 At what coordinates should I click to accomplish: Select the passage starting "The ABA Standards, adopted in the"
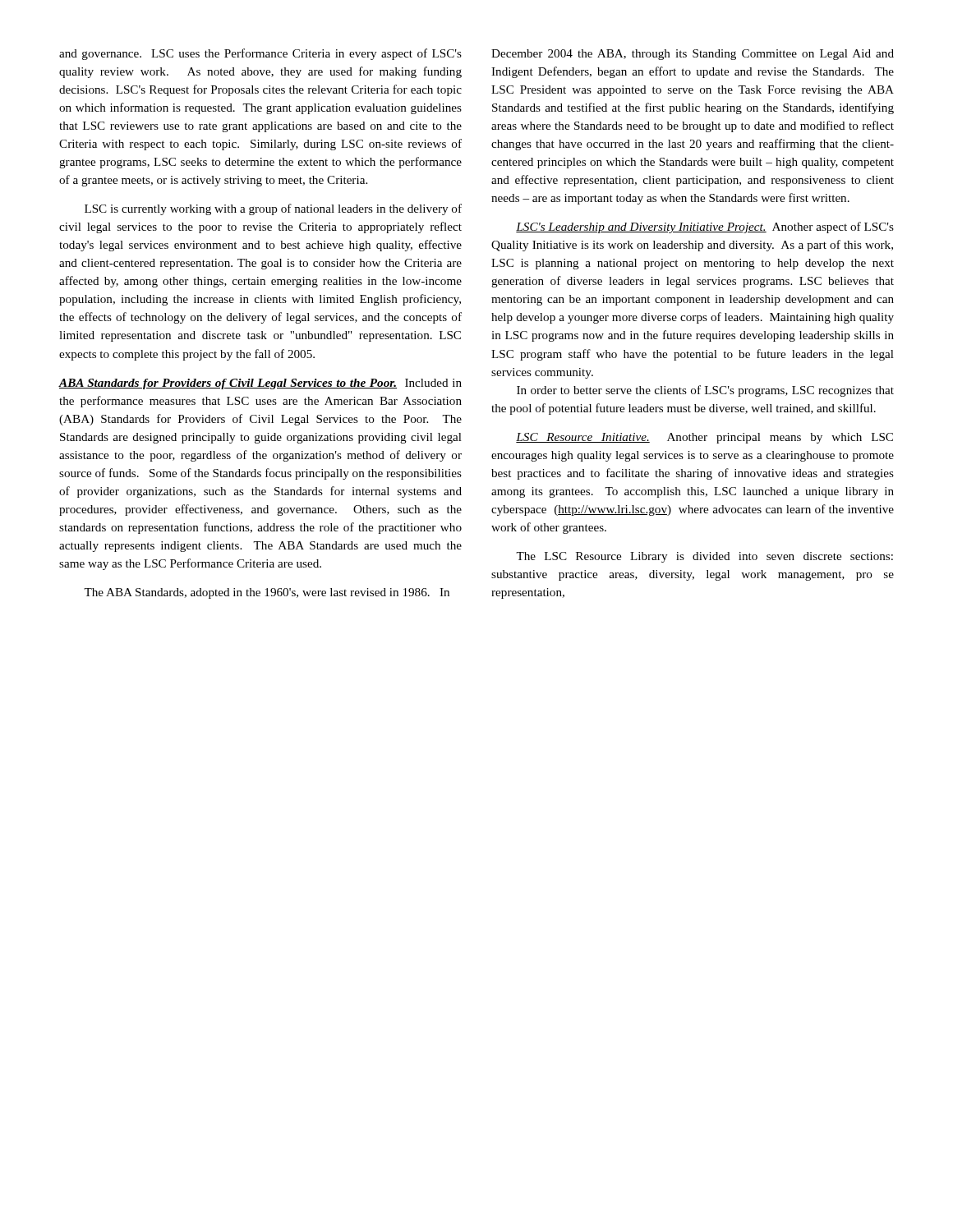point(260,592)
